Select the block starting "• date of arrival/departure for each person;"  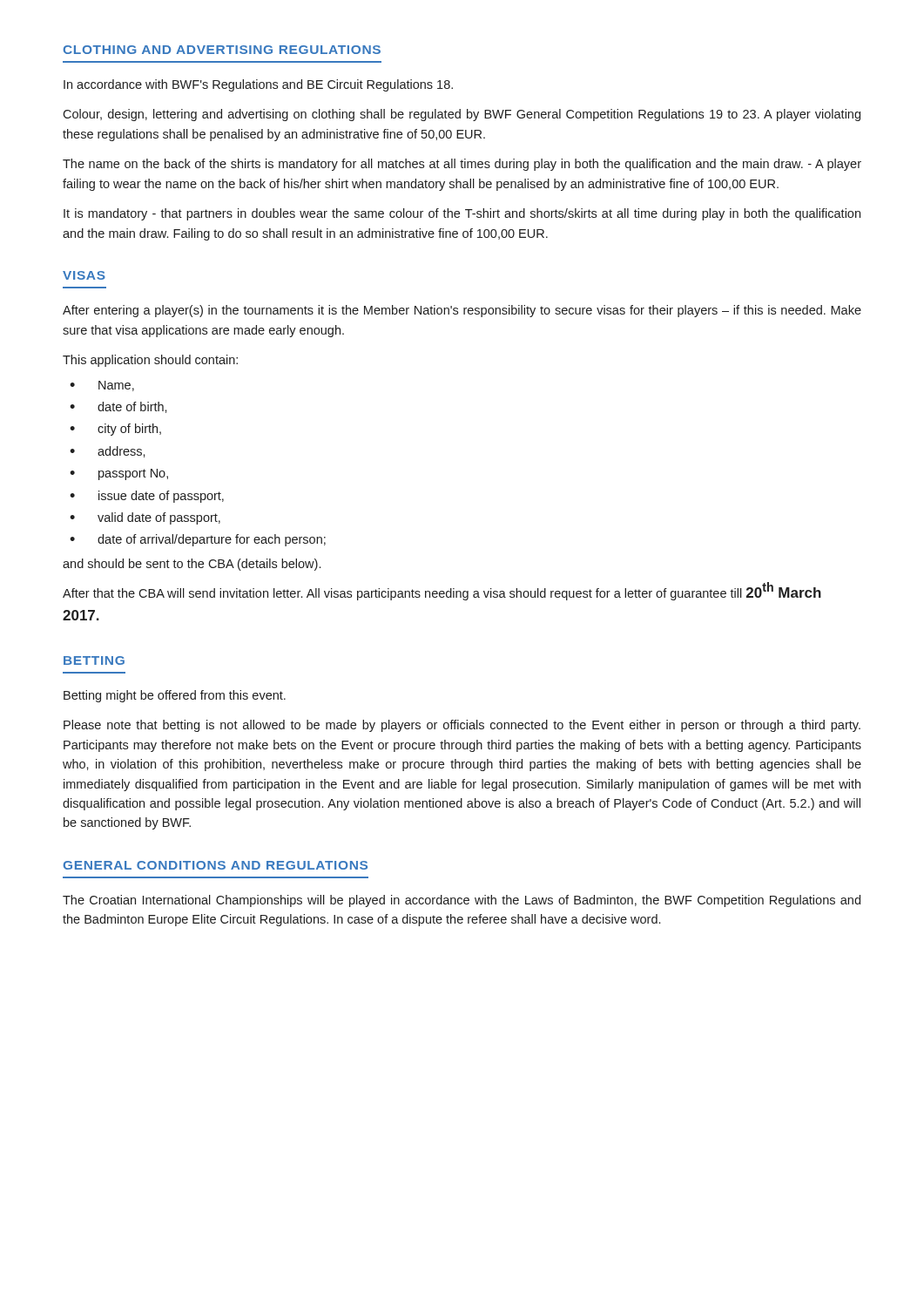click(198, 540)
